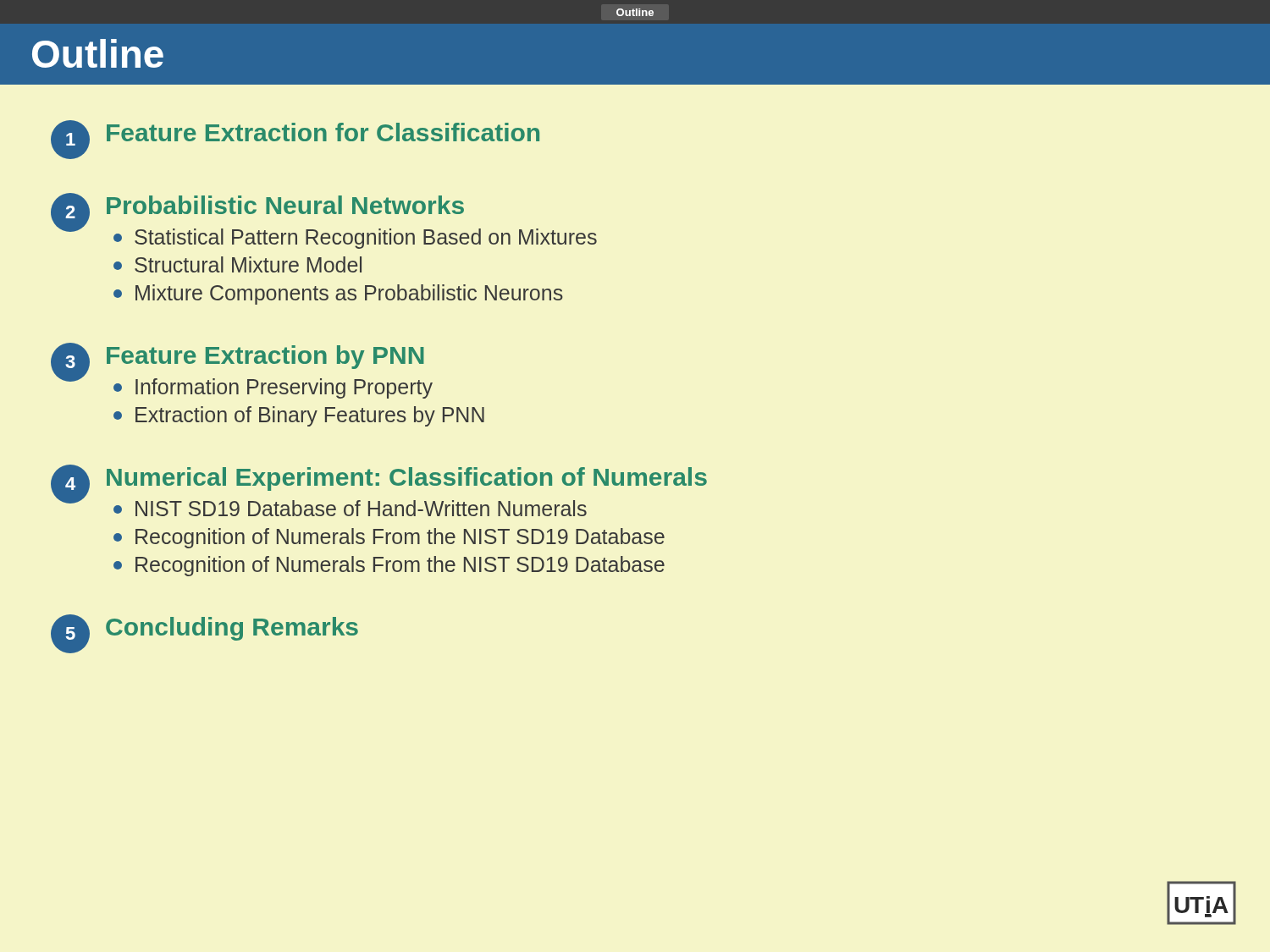Click the logo

[x=1201, y=905]
